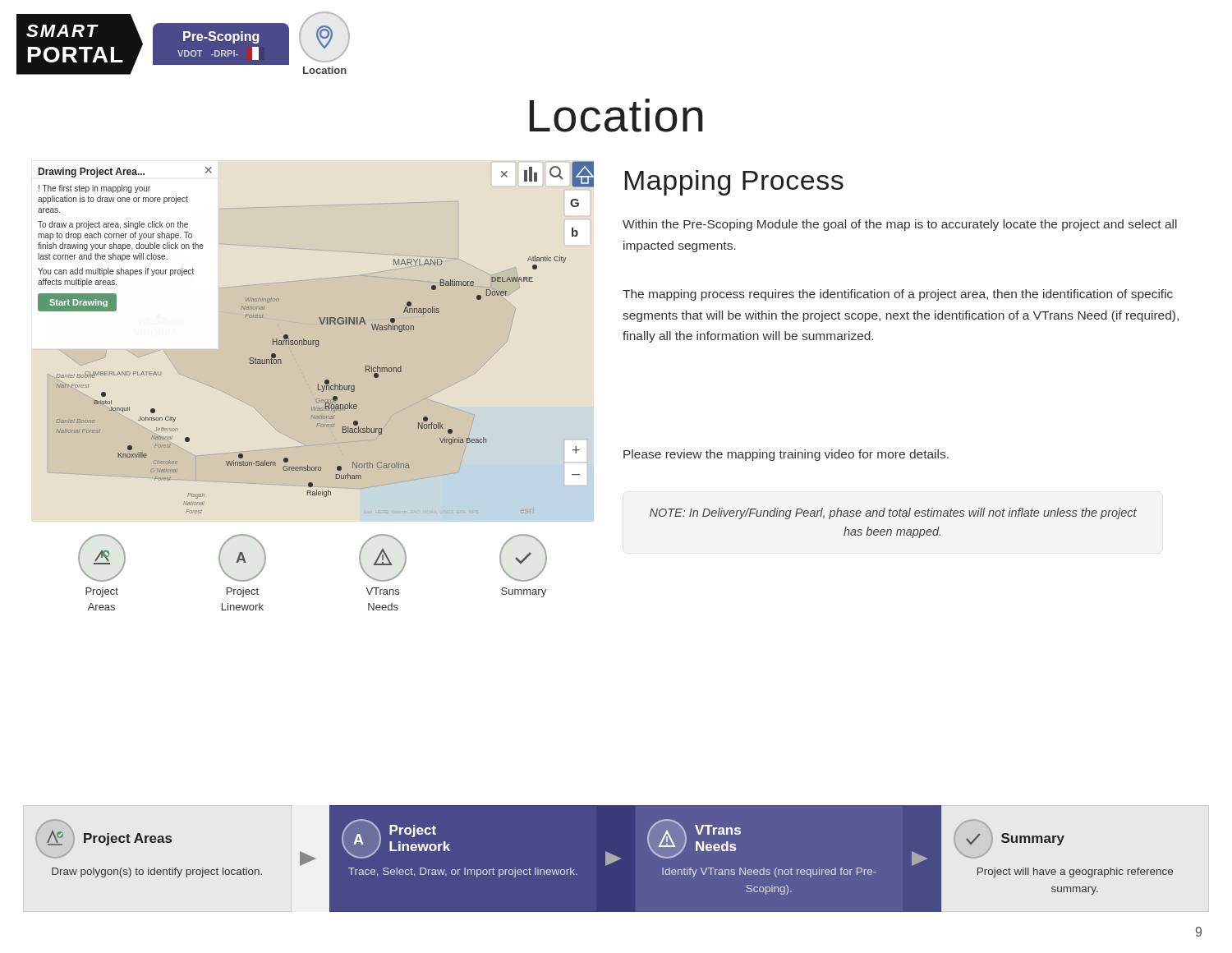Click on the region starting "NOTE: In Delivery/Funding Pearl, phase and total estimates"
This screenshot has height=953, width=1232.
pos(893,522)
